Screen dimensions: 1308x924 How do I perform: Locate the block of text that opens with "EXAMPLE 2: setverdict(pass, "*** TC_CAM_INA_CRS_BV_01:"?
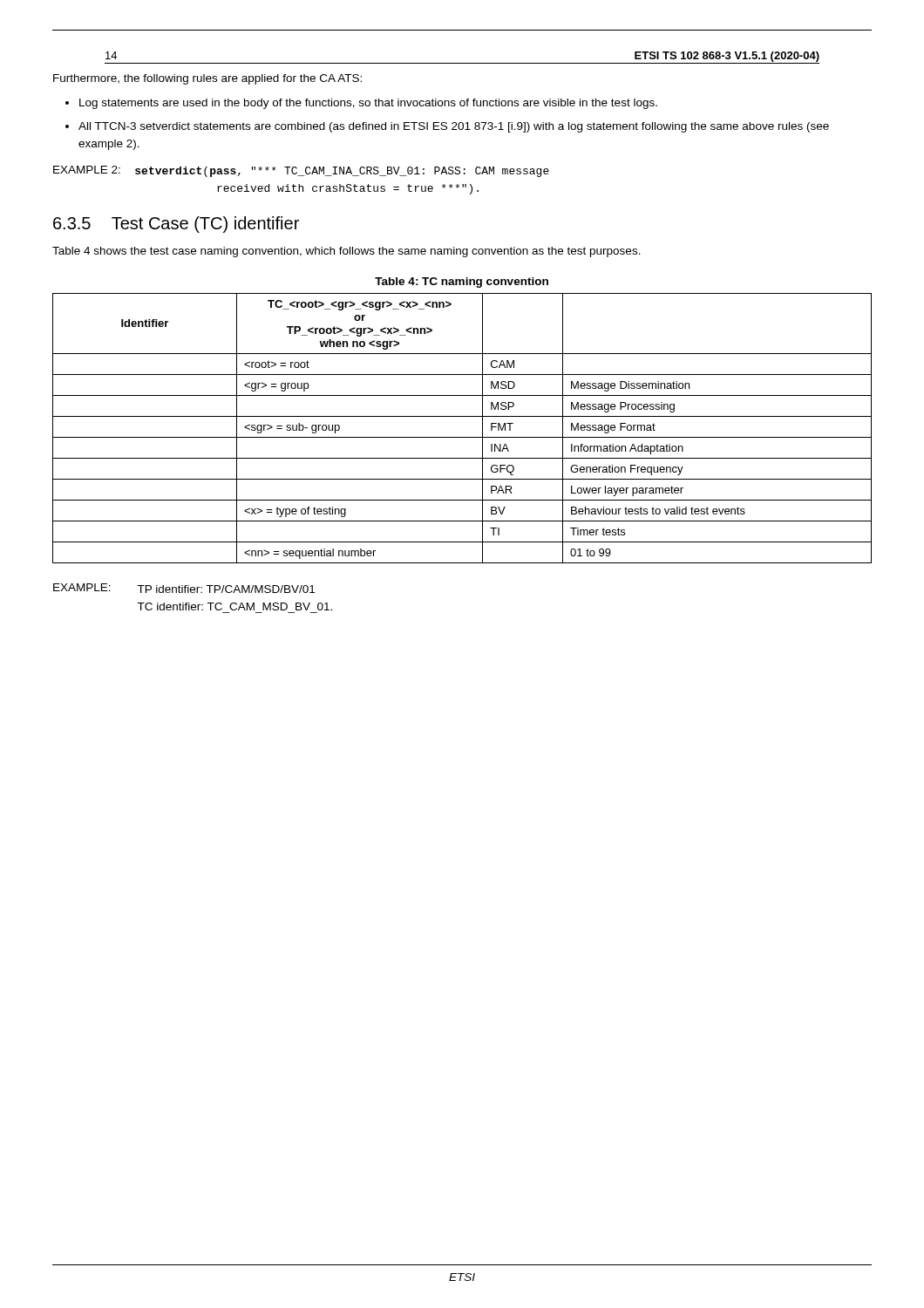pos(301,181)
